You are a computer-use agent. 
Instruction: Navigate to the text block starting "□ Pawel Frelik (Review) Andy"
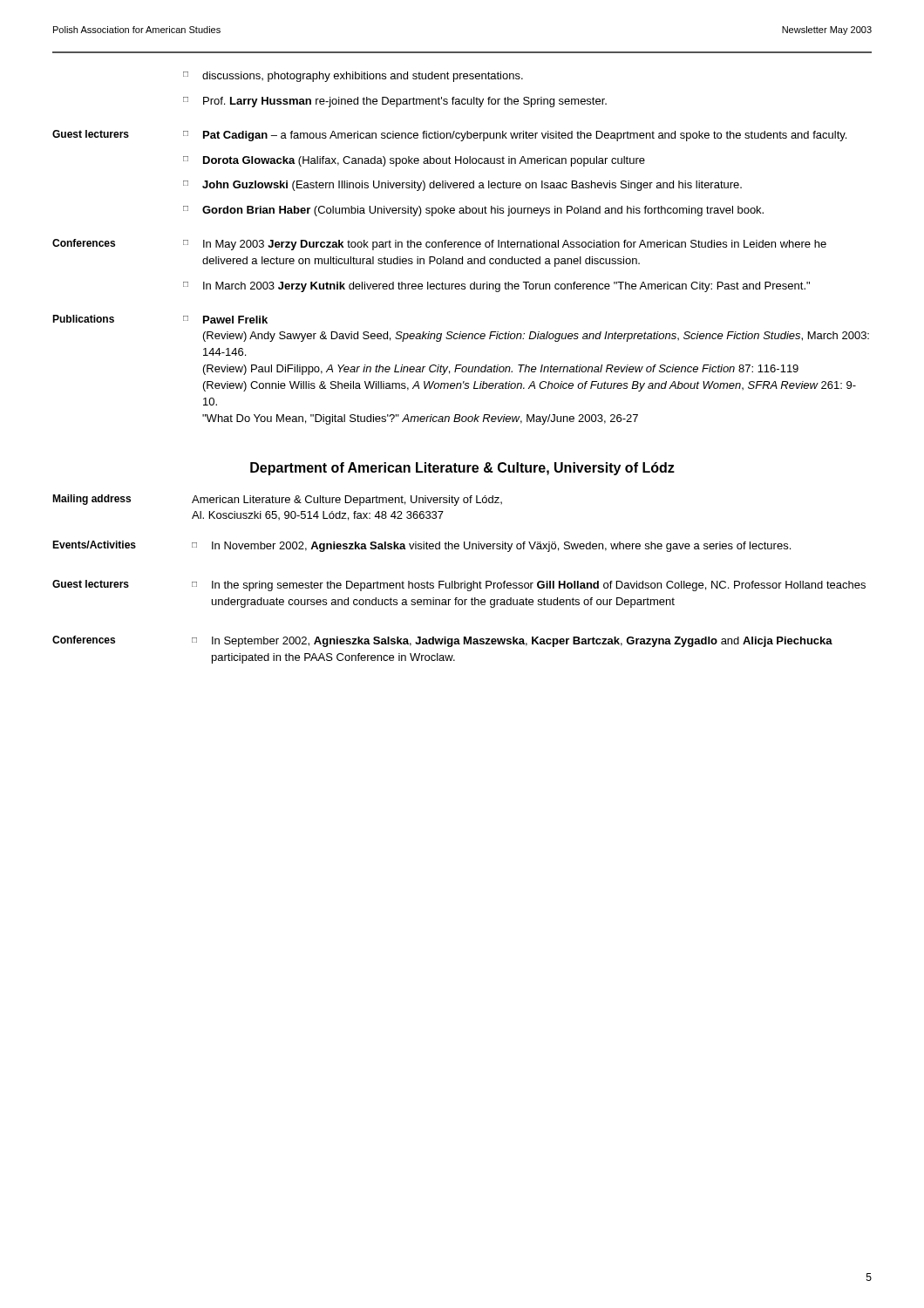[x=527, y=369]
